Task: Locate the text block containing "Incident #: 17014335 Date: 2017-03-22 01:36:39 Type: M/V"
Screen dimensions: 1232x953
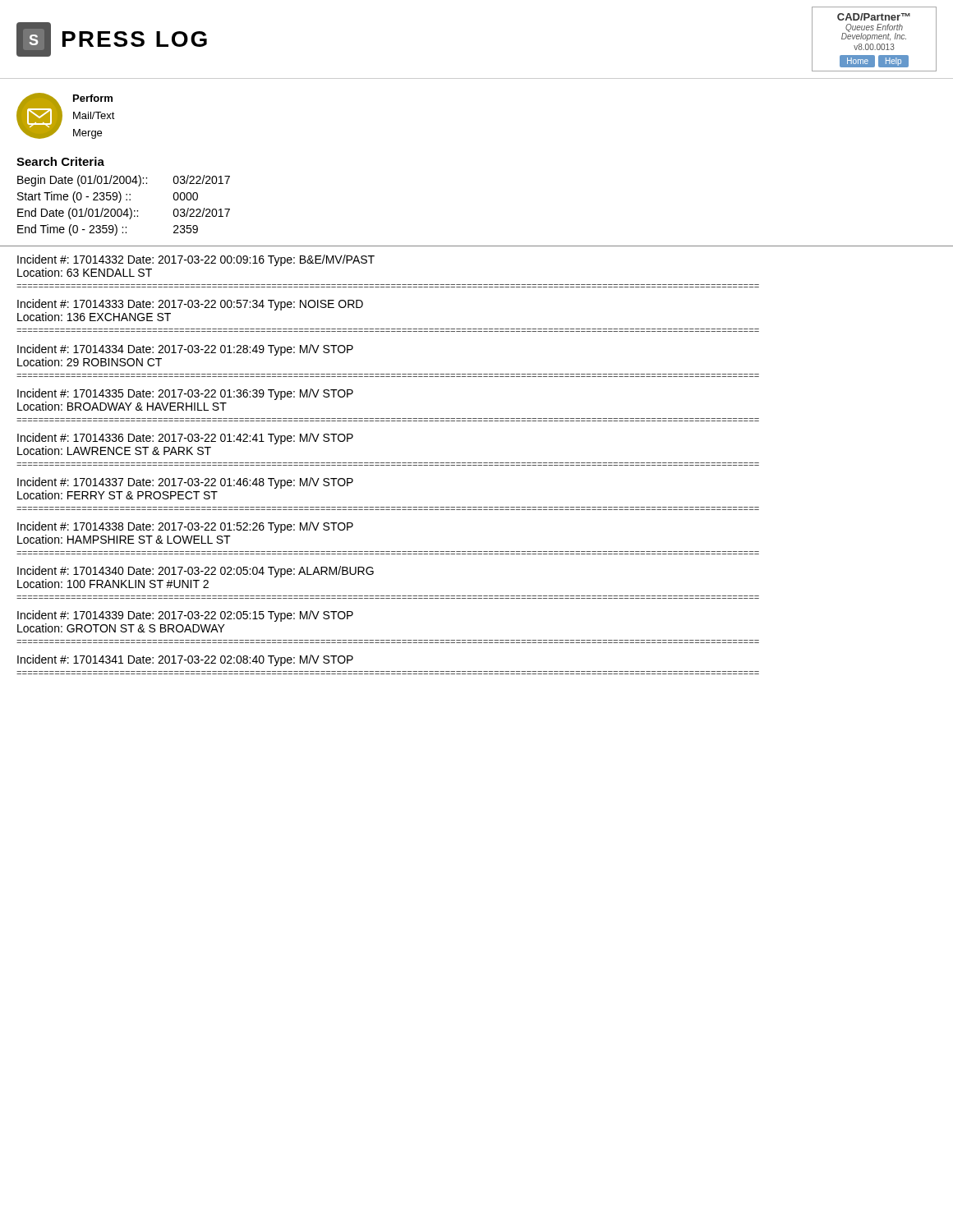Action: point(185,400)
